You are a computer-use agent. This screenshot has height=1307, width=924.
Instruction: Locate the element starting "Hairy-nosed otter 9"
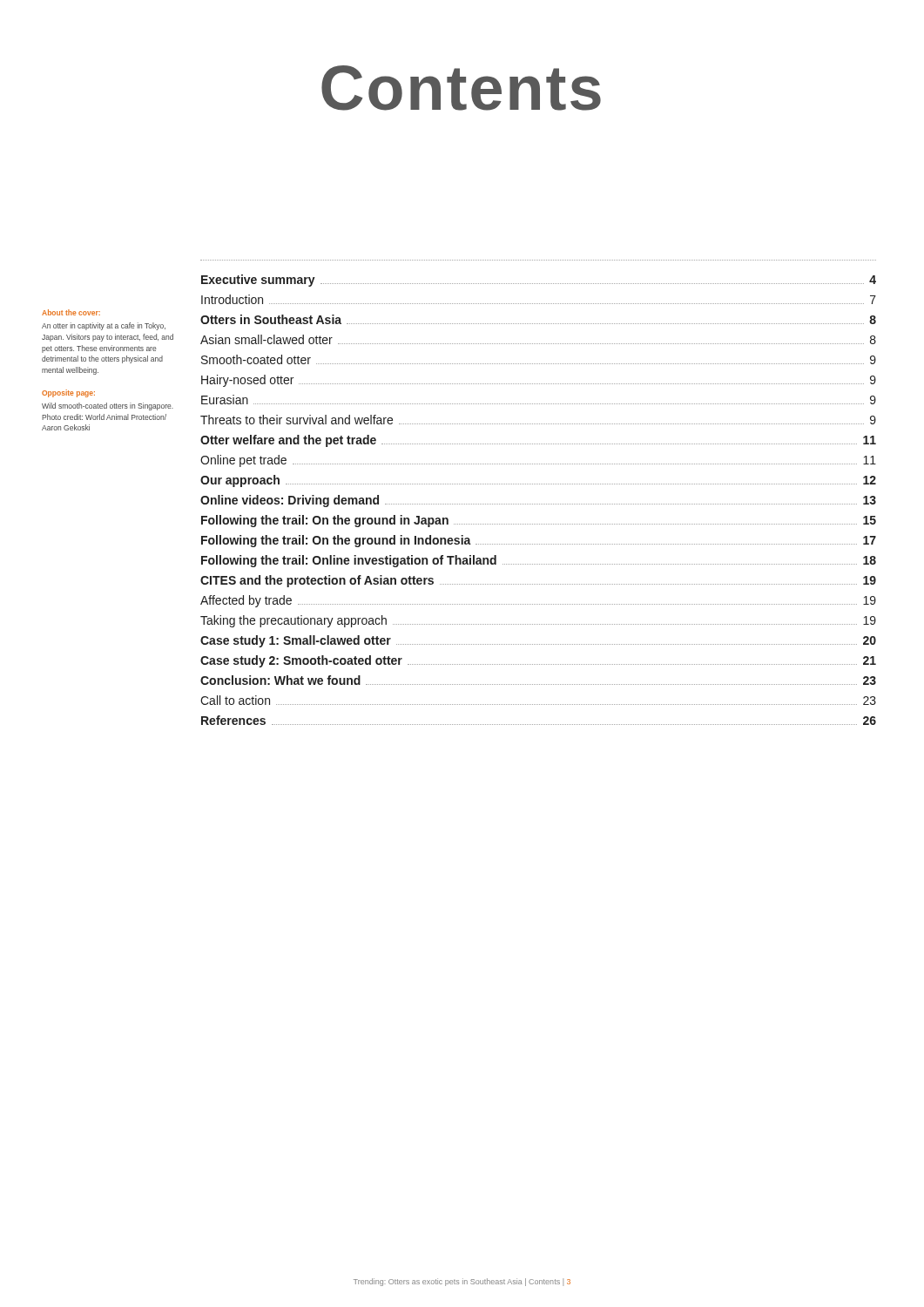(x=538, y=379)
